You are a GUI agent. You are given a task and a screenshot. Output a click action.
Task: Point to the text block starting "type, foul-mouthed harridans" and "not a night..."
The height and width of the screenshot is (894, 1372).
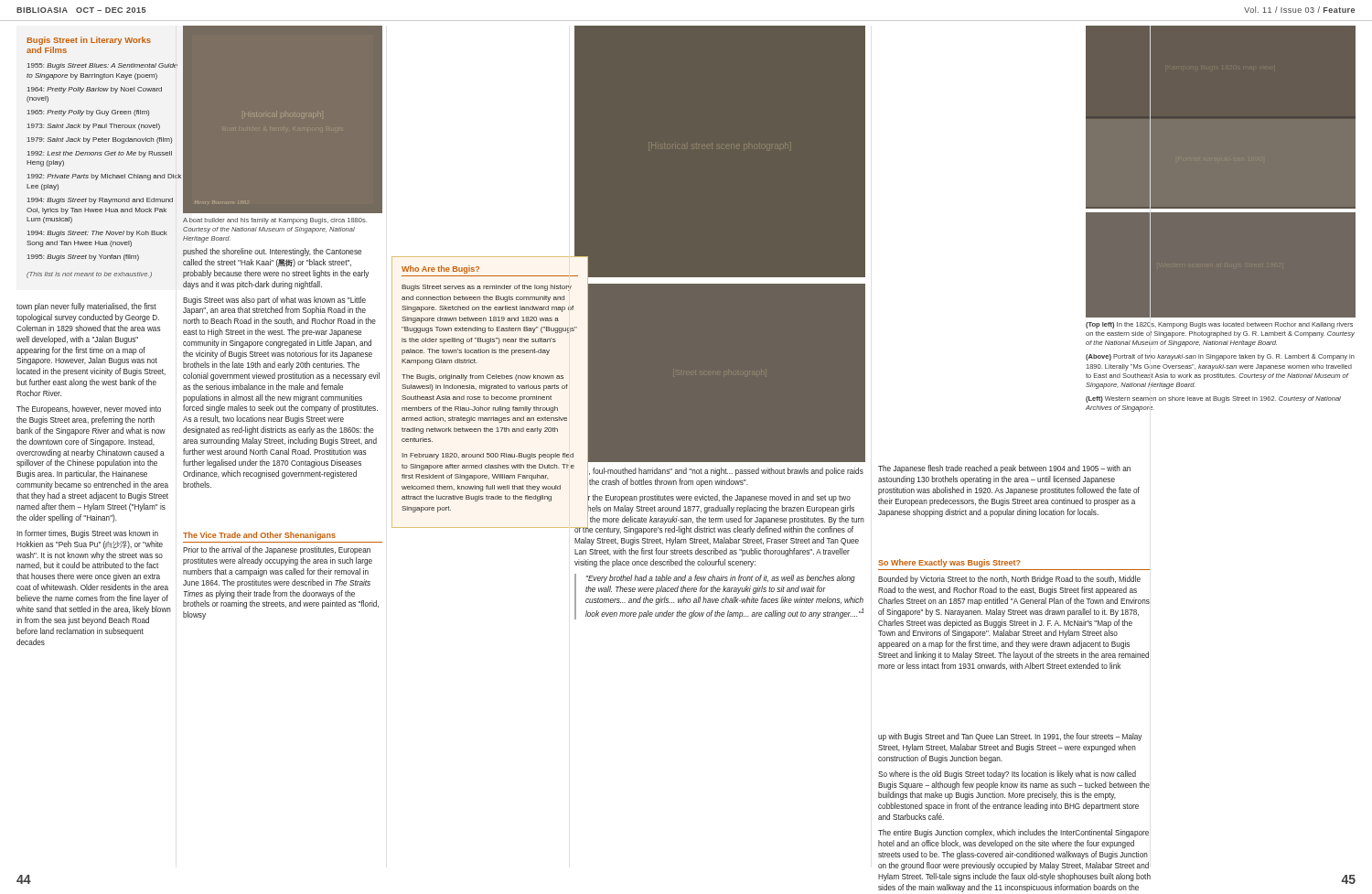pyautogui.click(x=720, y=543)
